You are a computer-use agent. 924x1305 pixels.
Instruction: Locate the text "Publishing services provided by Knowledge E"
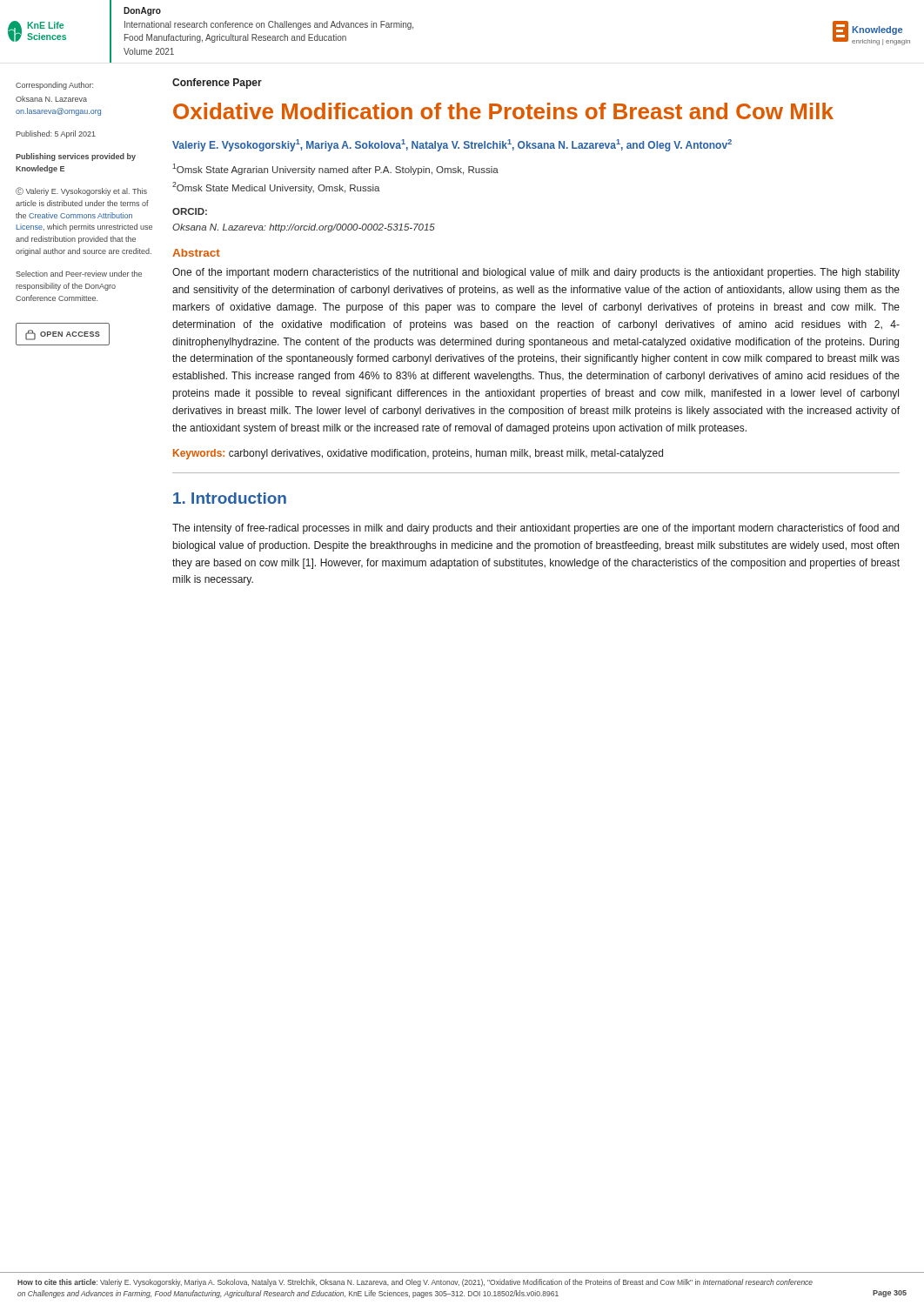coord(76,162)
